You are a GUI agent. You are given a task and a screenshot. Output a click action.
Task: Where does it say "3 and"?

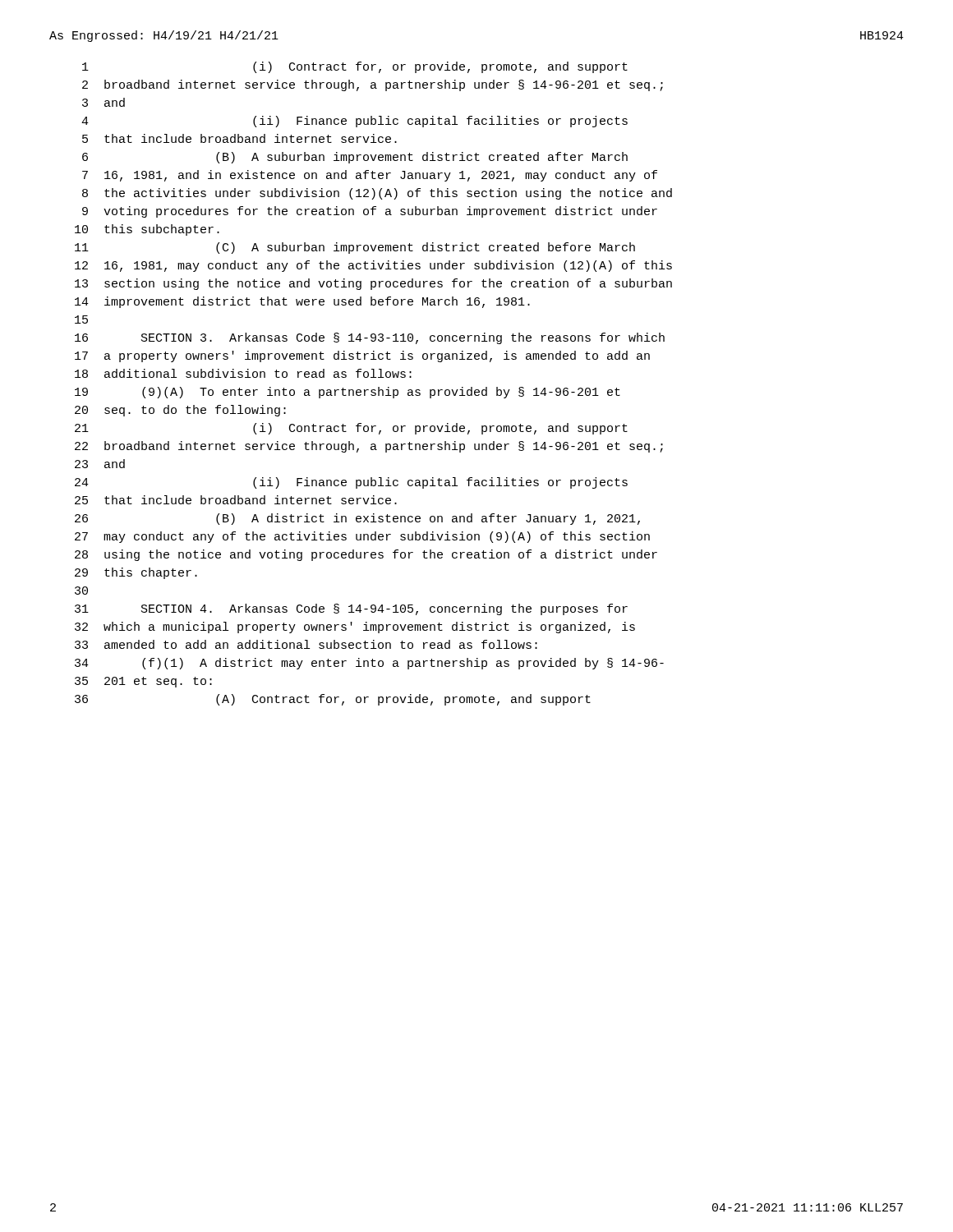[x=104, y=102]
